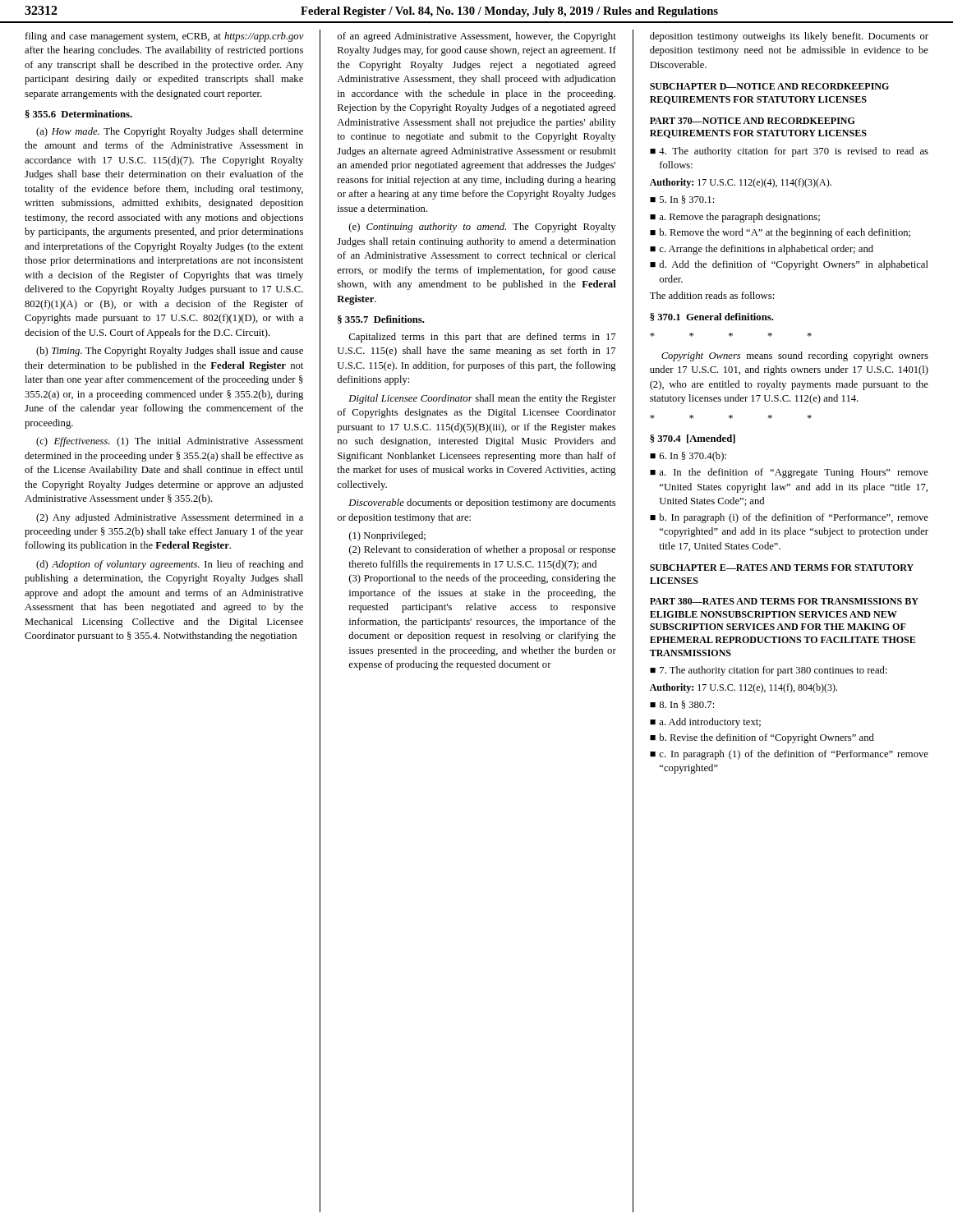Viewport: 953px width, 1232px height.
Task: Find "■ a. Remove the paragraph designations;" on this page
Action: 789,217
